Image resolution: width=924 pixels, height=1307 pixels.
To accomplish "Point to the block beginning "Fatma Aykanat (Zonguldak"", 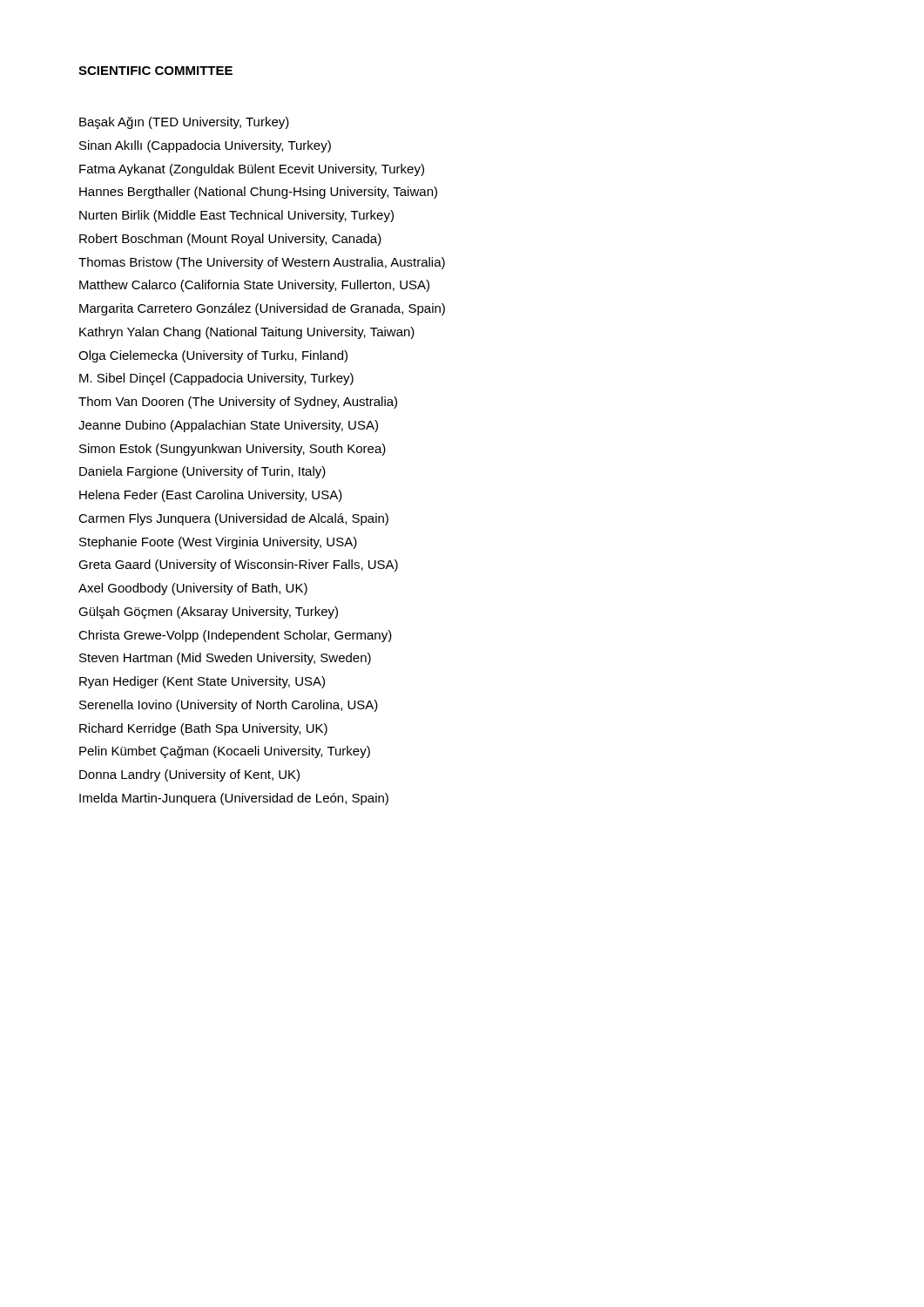I will 252,168.
